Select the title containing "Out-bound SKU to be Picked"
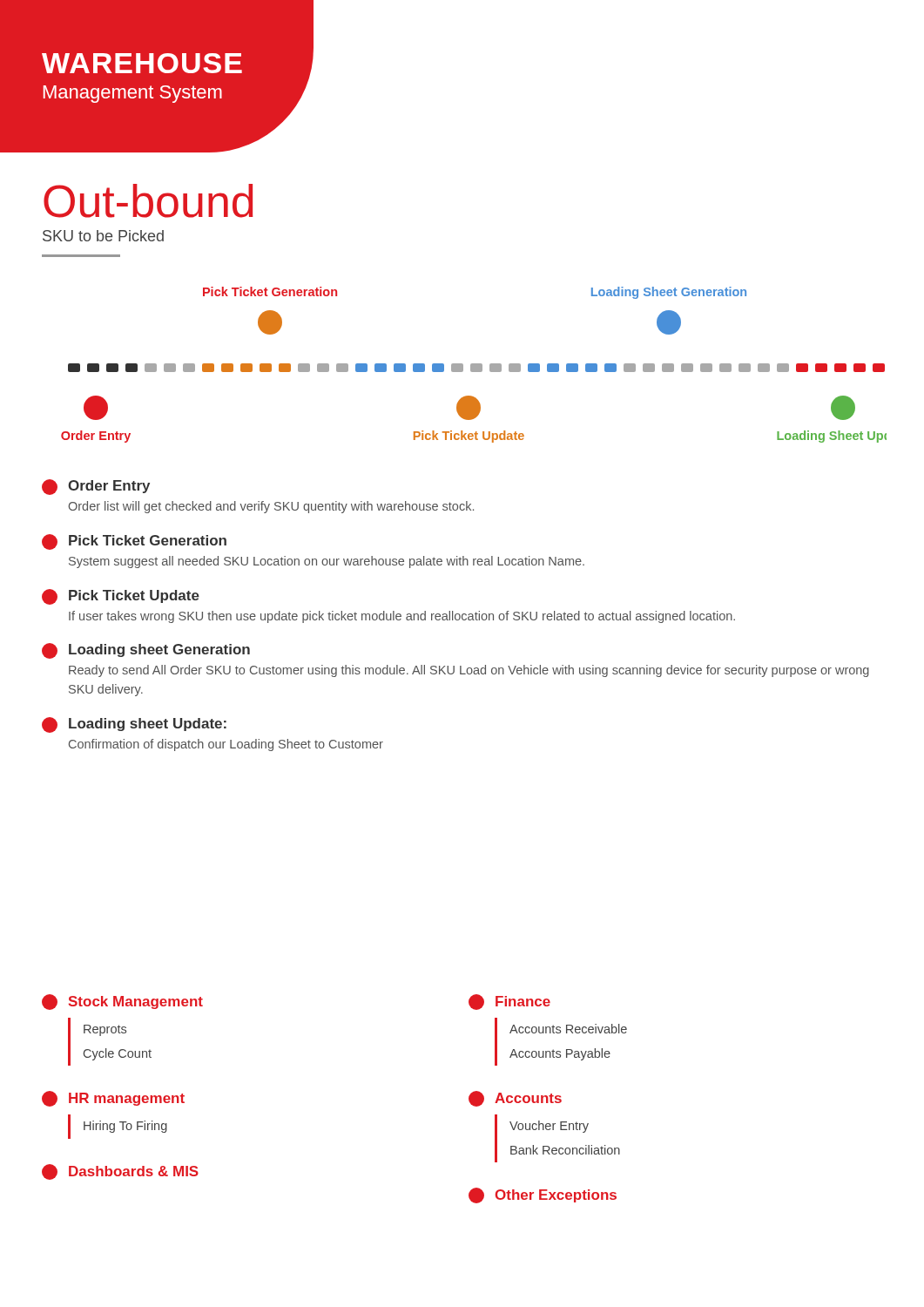 [149, 218]
